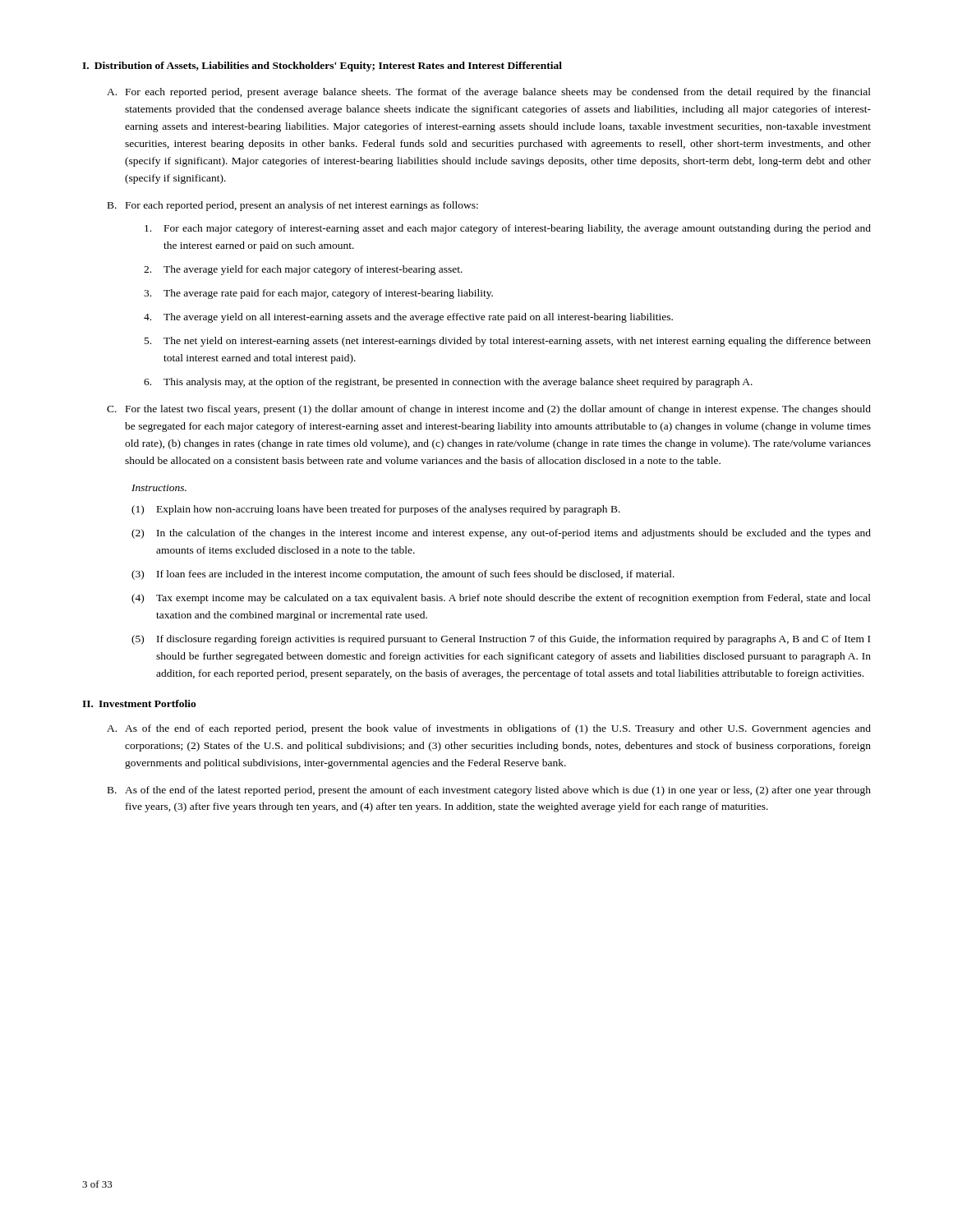Screen dimensions: 1232x953
Task: Where is the passage that starts "B. For each reported period, present an analysis"?
Action: tap(293, 205)
